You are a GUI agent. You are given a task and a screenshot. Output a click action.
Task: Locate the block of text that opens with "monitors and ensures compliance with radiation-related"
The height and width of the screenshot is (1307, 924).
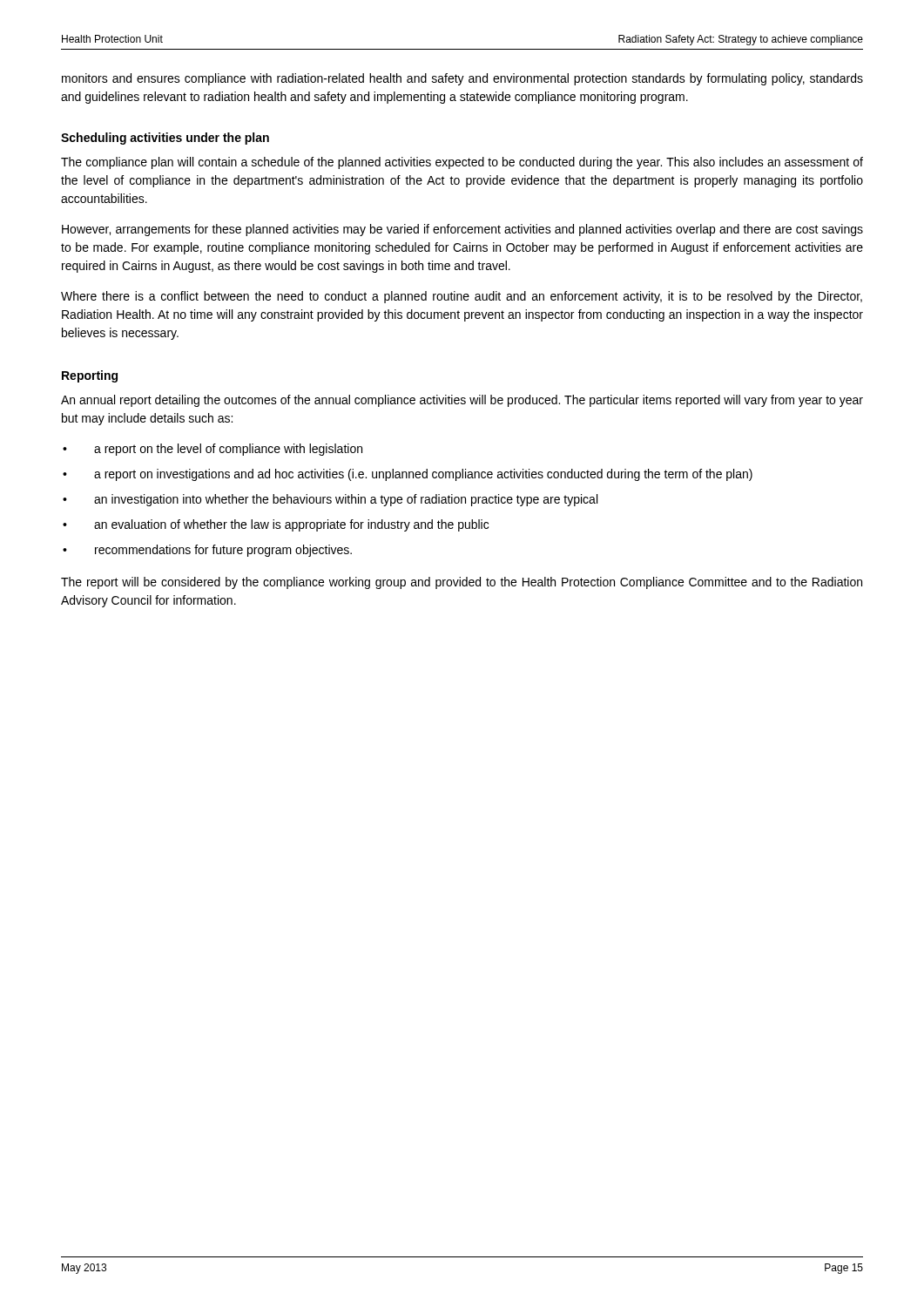coord(462,88)
